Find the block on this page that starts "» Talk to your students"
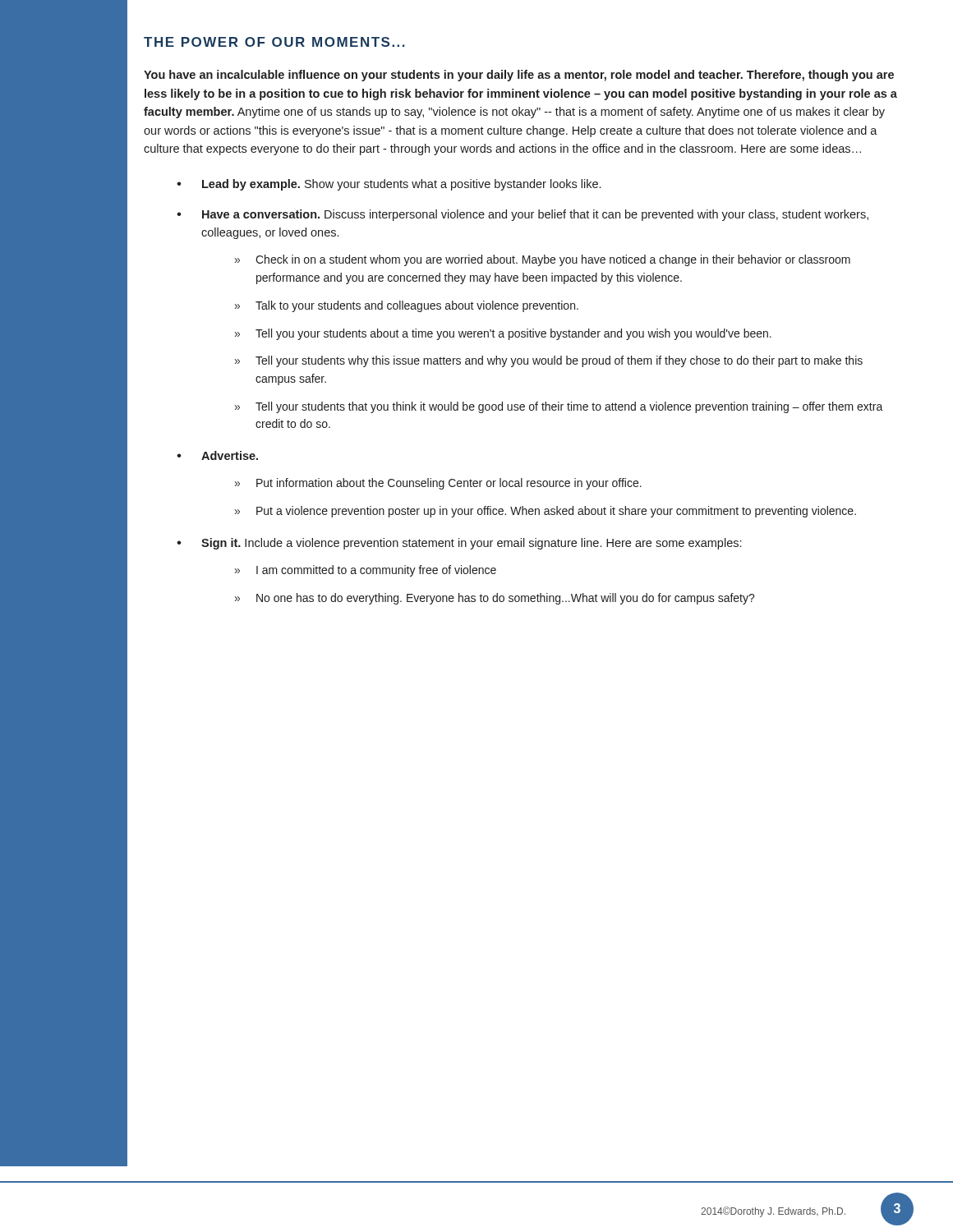The height and width of the screenshot is (1232, 953). tap(407, 306)
